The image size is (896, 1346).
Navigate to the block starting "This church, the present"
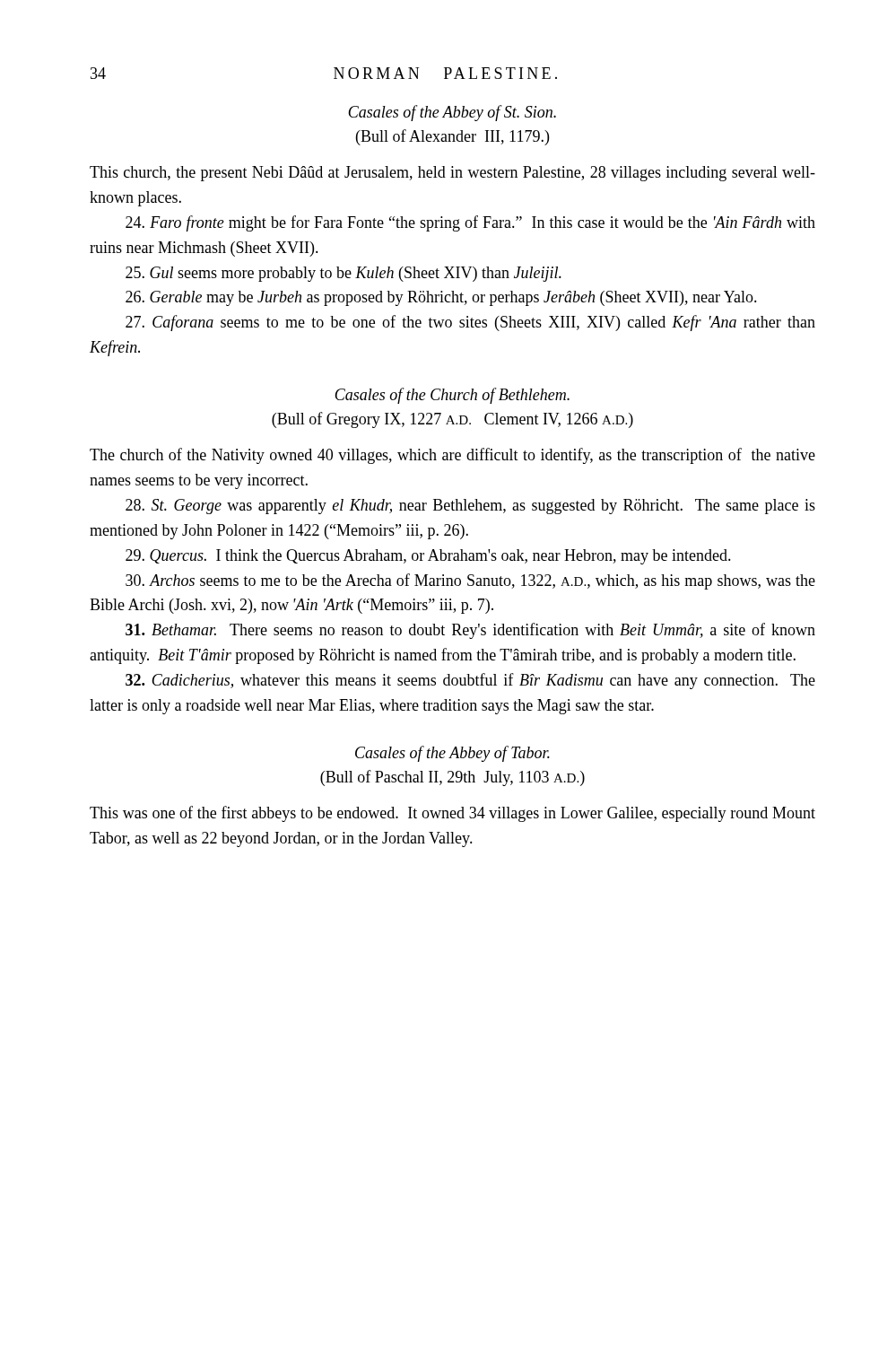(x=452, y=186)
